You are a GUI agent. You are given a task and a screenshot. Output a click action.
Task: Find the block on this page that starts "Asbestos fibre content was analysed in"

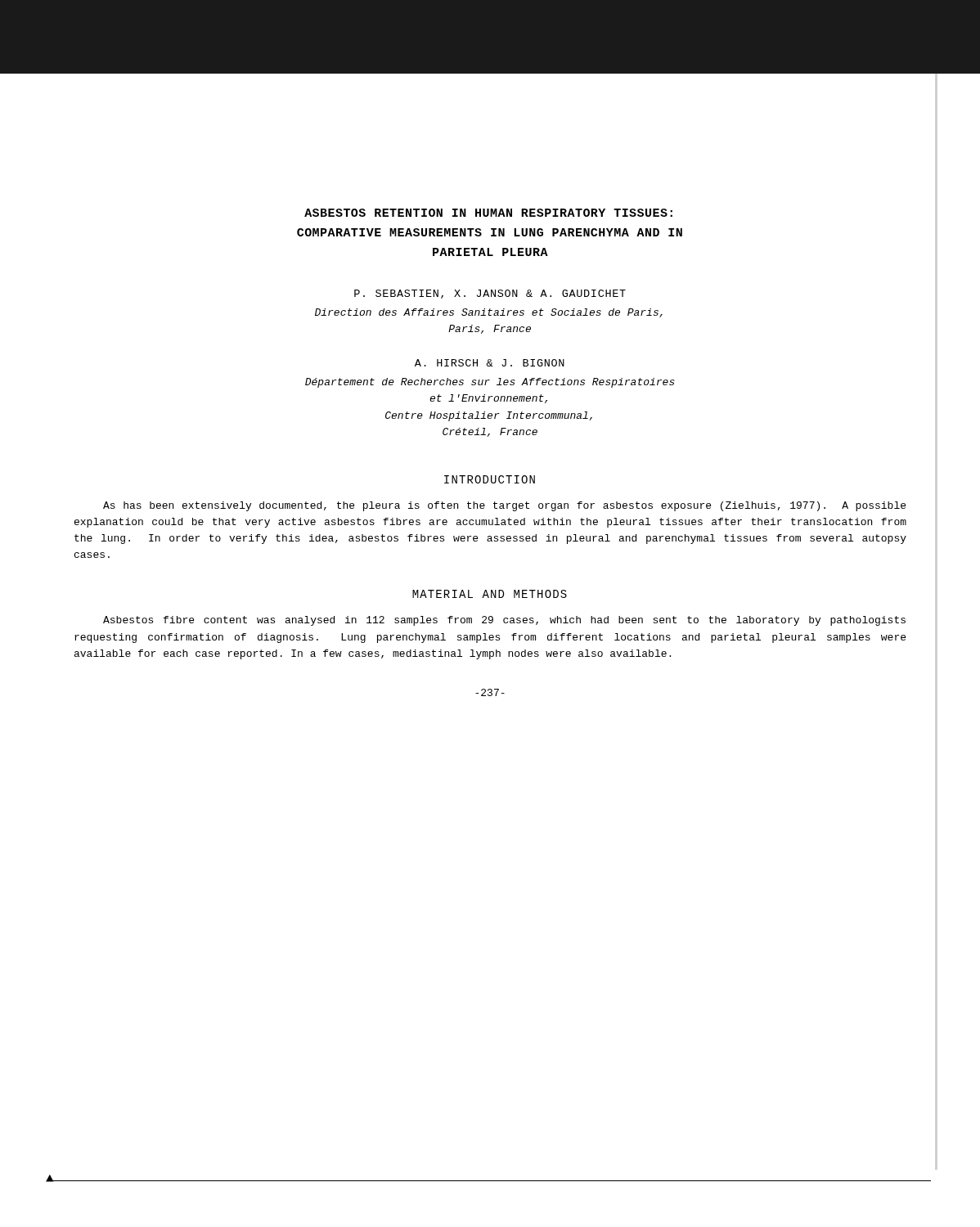(490, 637)
